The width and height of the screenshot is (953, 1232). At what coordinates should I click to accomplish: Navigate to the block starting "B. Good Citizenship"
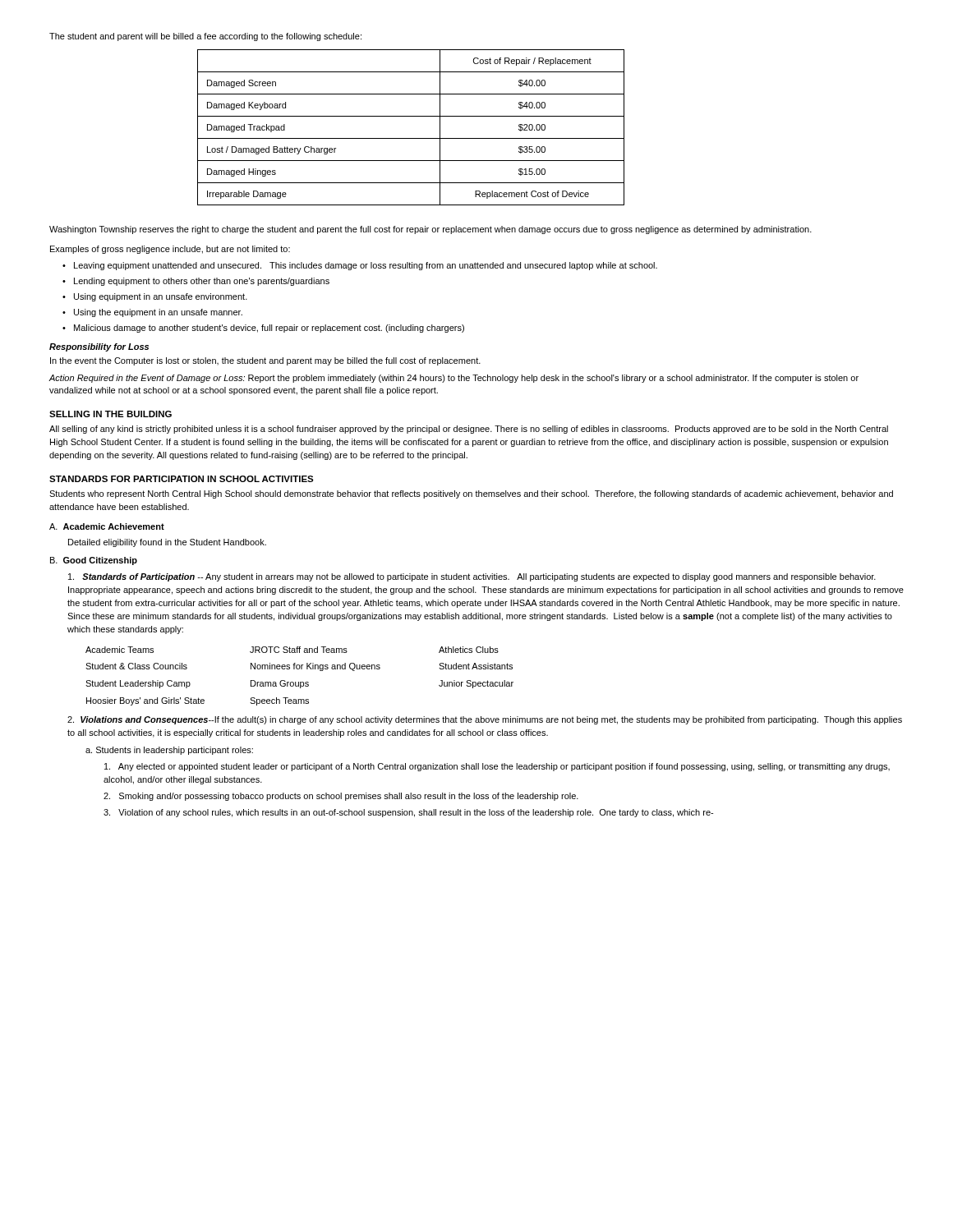[93, 560]
